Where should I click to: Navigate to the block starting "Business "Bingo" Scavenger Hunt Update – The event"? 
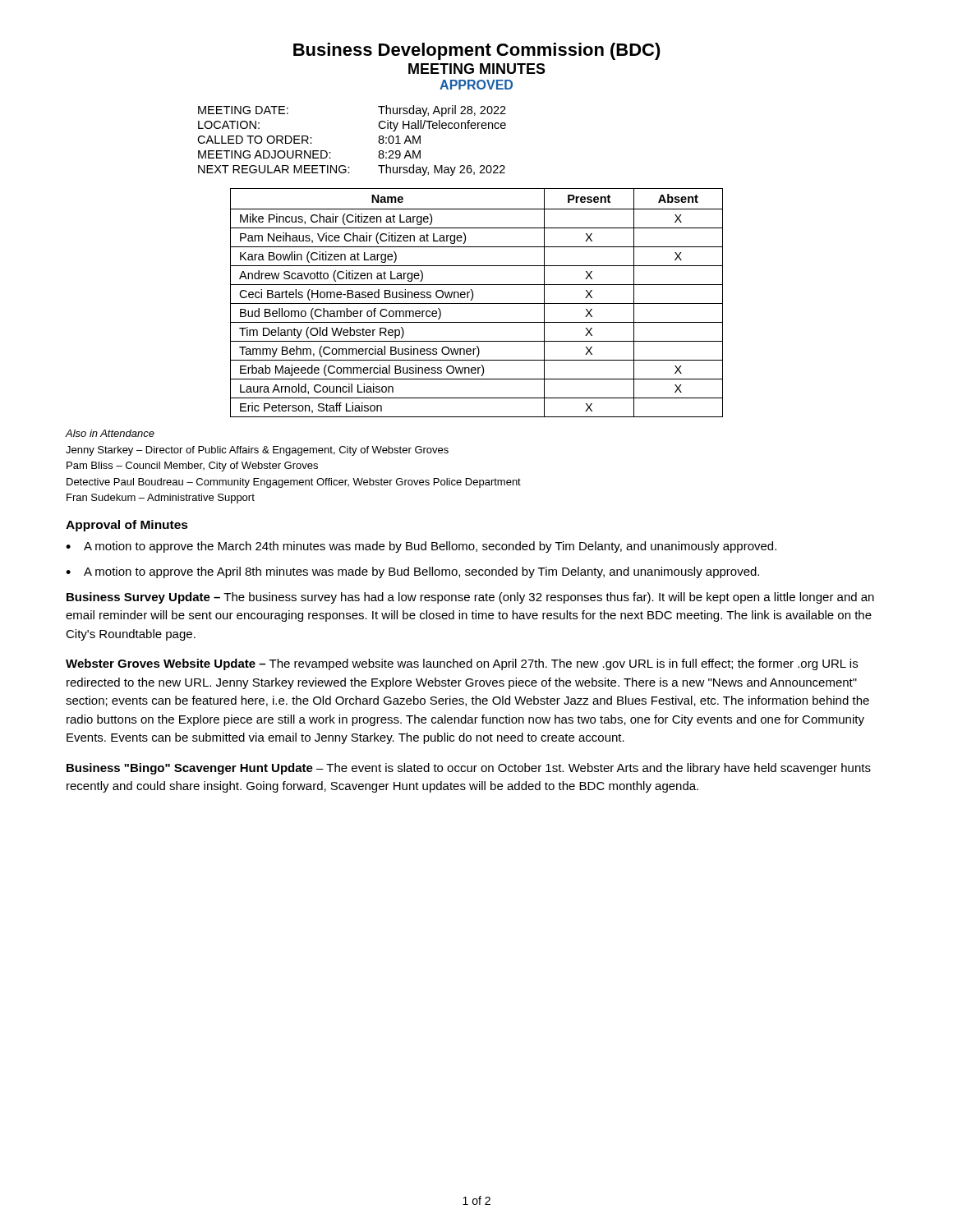point(468,777)
